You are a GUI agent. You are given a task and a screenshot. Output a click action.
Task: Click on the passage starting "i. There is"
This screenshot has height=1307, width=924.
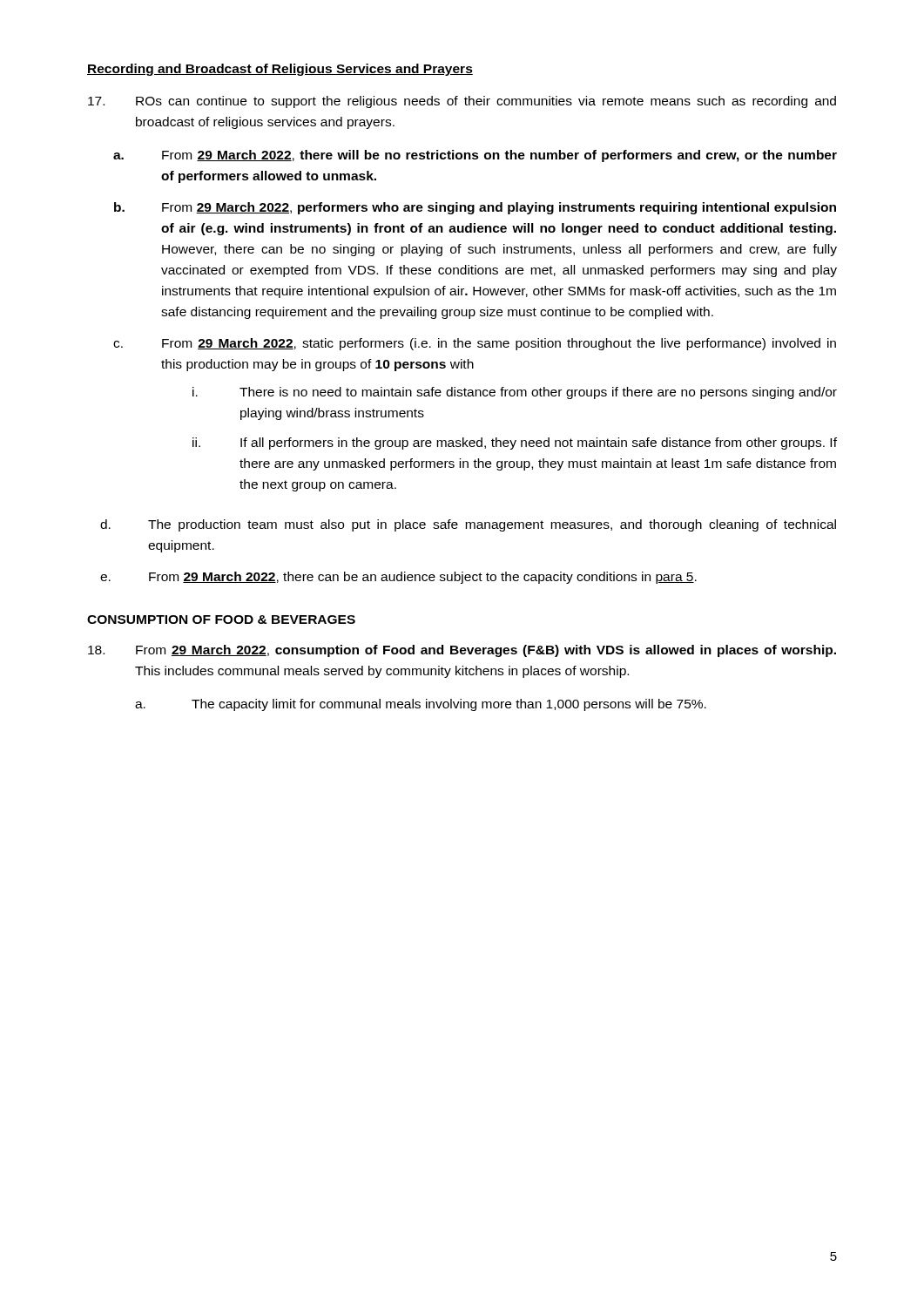[x=499, y=403]
